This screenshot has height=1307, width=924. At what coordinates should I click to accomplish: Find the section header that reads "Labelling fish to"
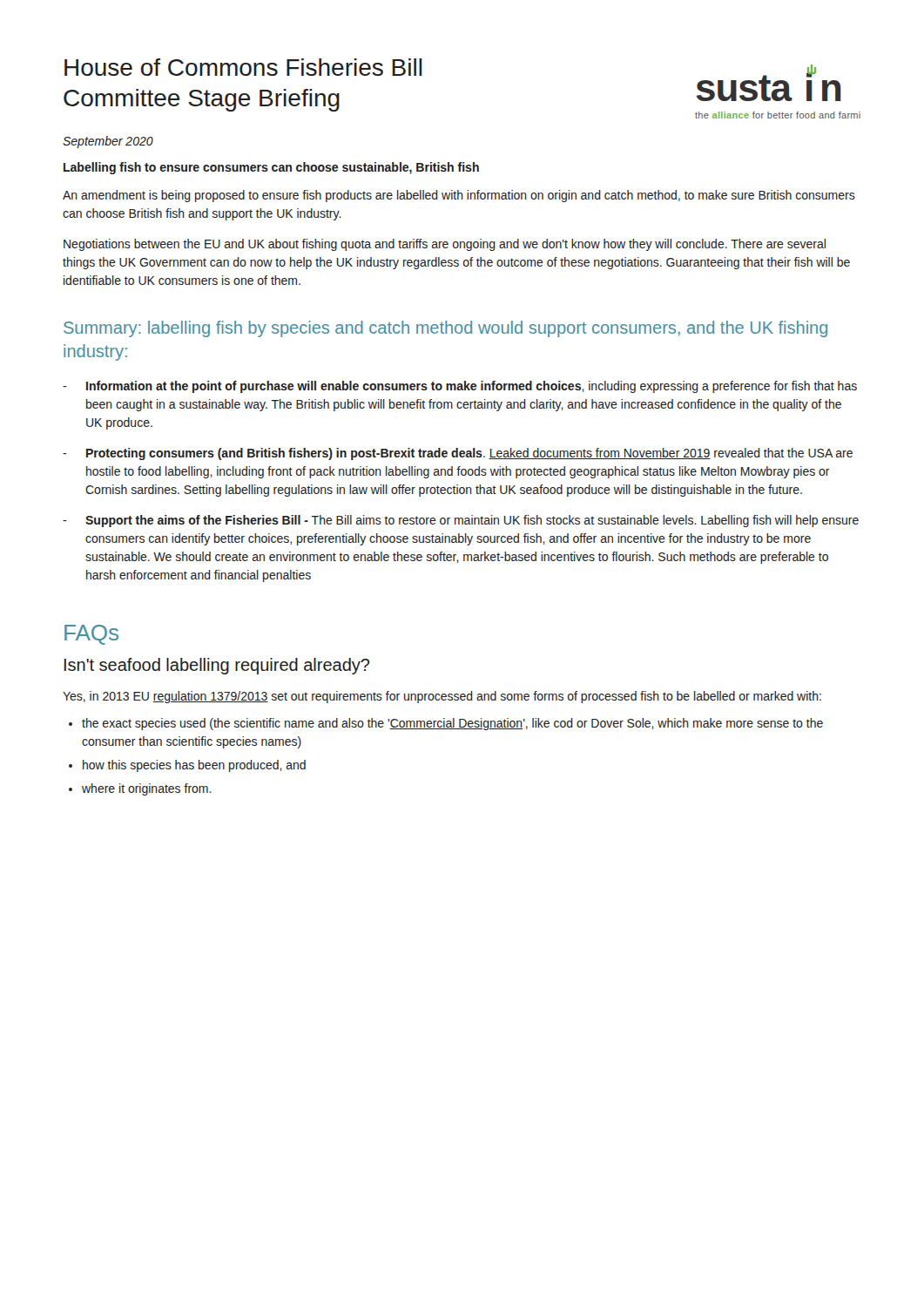[462, 167]
